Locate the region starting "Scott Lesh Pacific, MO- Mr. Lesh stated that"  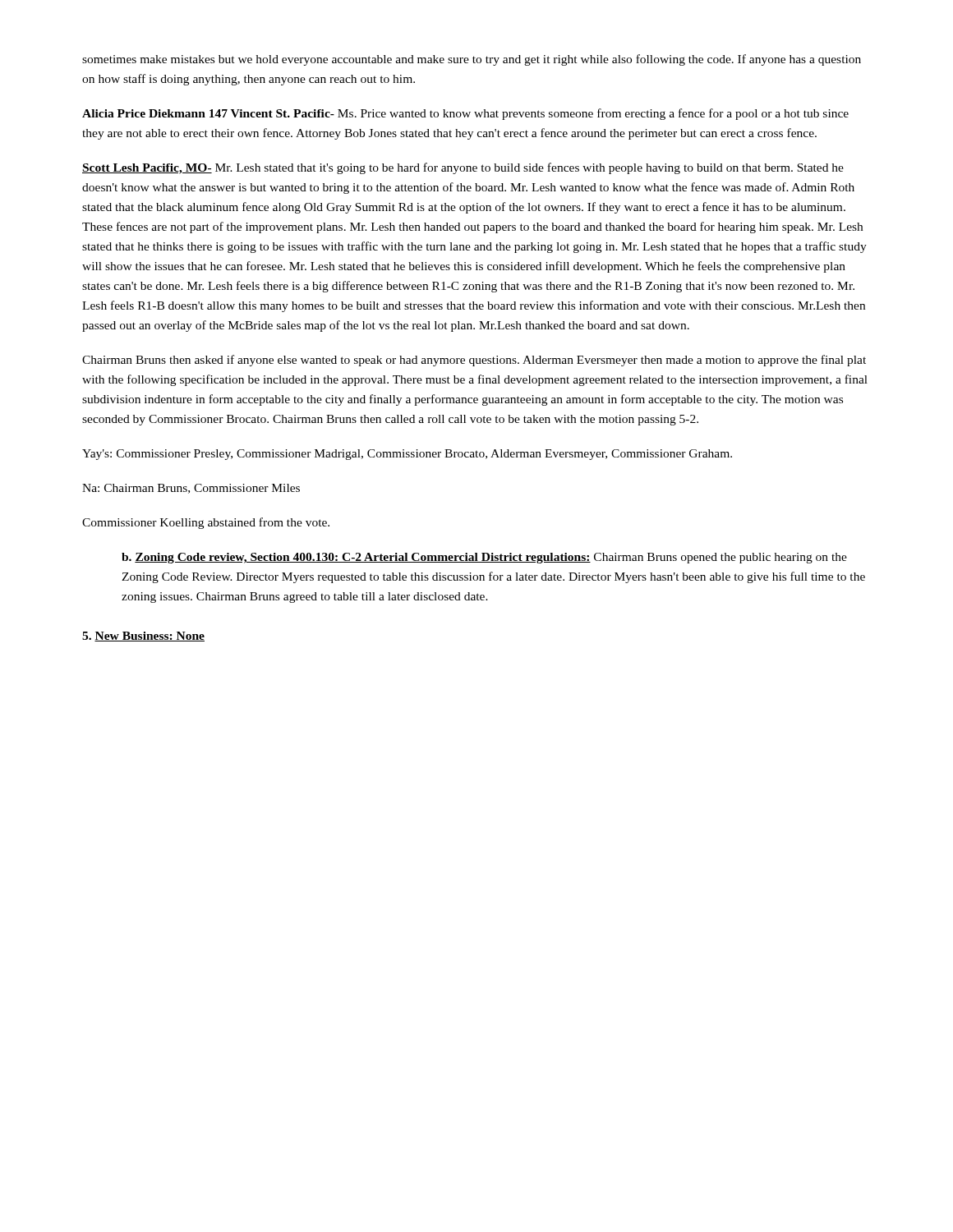point(474,246)
